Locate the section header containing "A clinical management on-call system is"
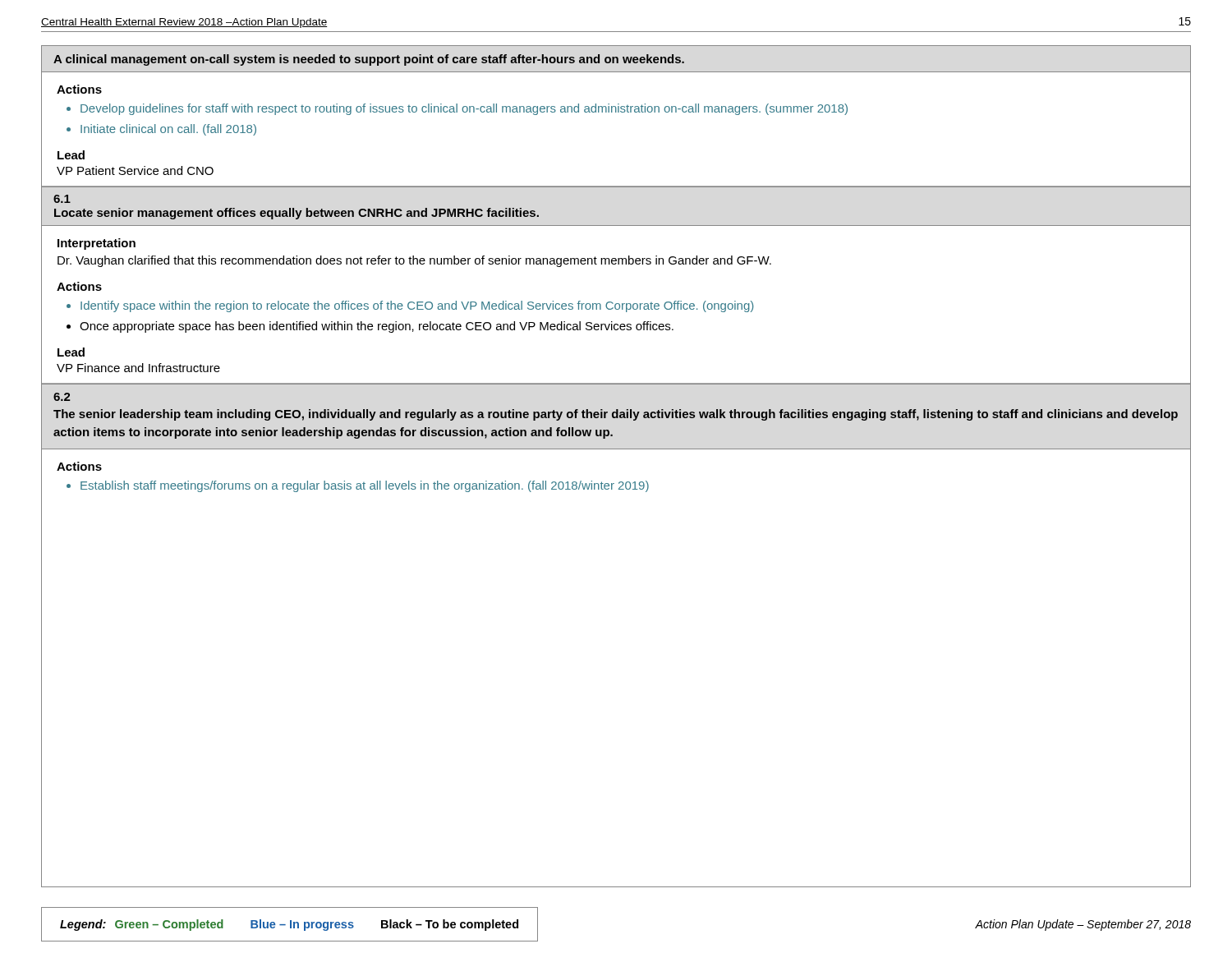1232x953 pixels. [x=369, y=59]
